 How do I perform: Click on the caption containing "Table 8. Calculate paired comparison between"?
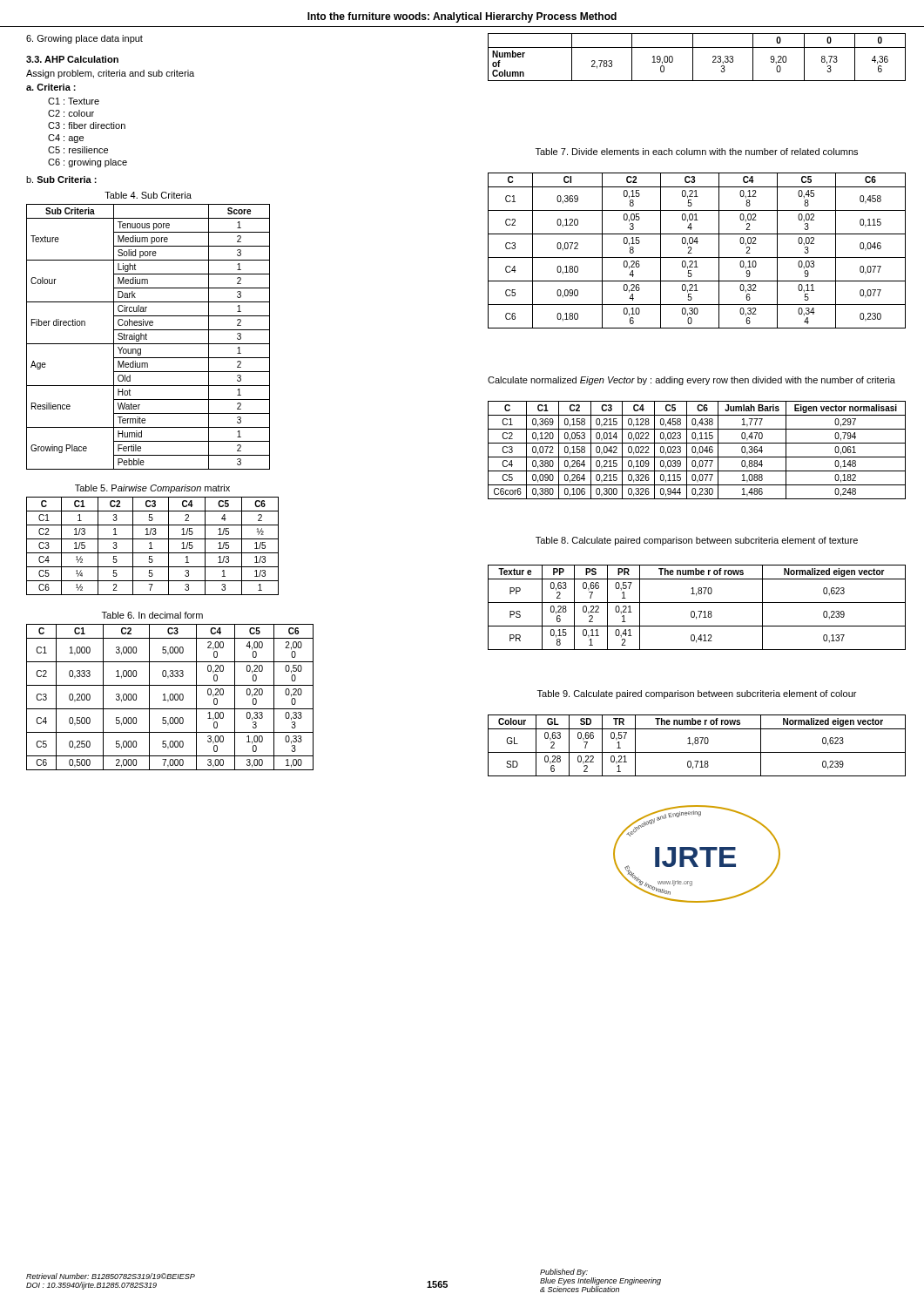[697, 540]
